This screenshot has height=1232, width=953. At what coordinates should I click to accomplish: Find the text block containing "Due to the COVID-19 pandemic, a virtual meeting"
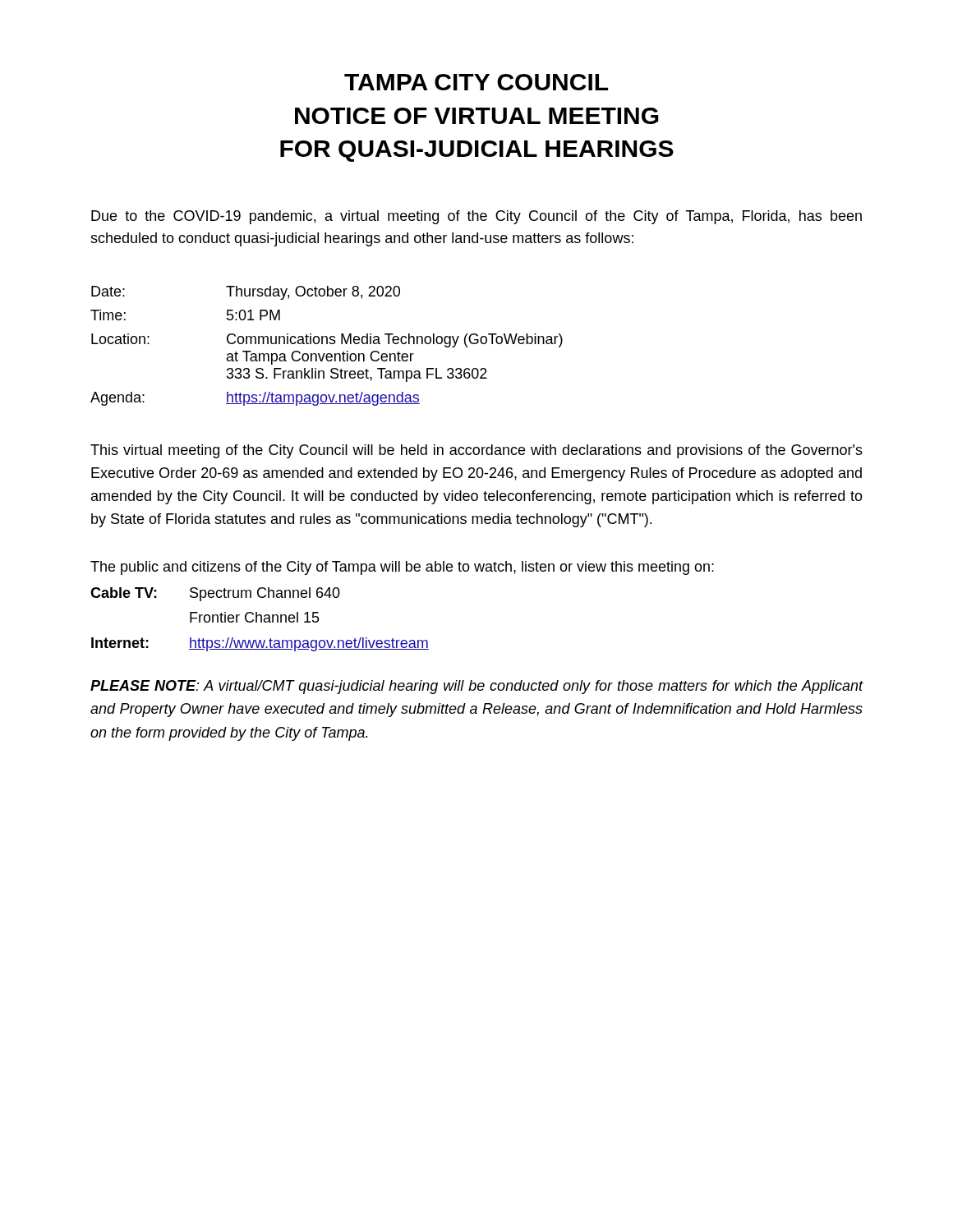[476, 227]
